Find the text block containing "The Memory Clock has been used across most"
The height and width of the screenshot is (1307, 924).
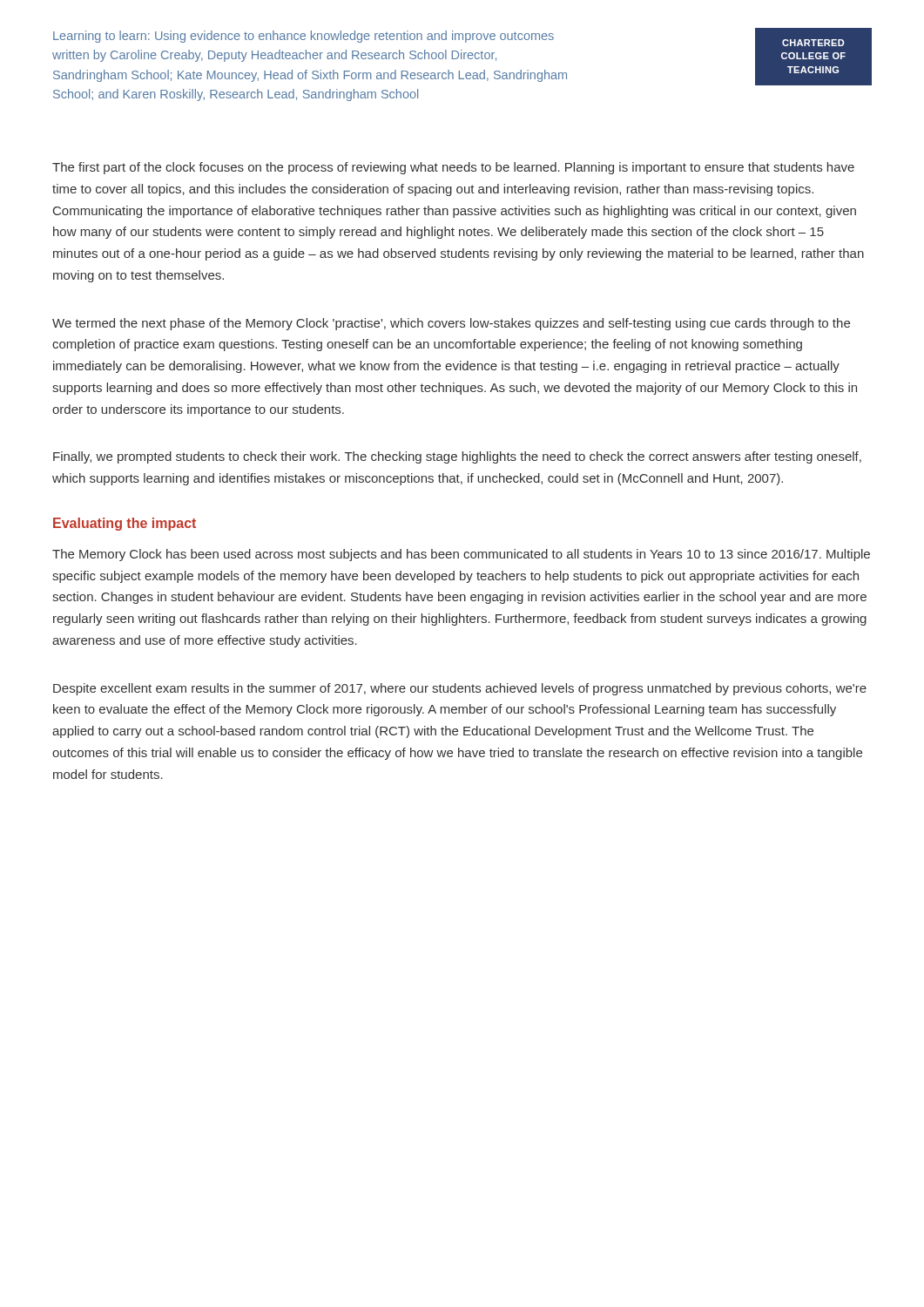point(461,597)
